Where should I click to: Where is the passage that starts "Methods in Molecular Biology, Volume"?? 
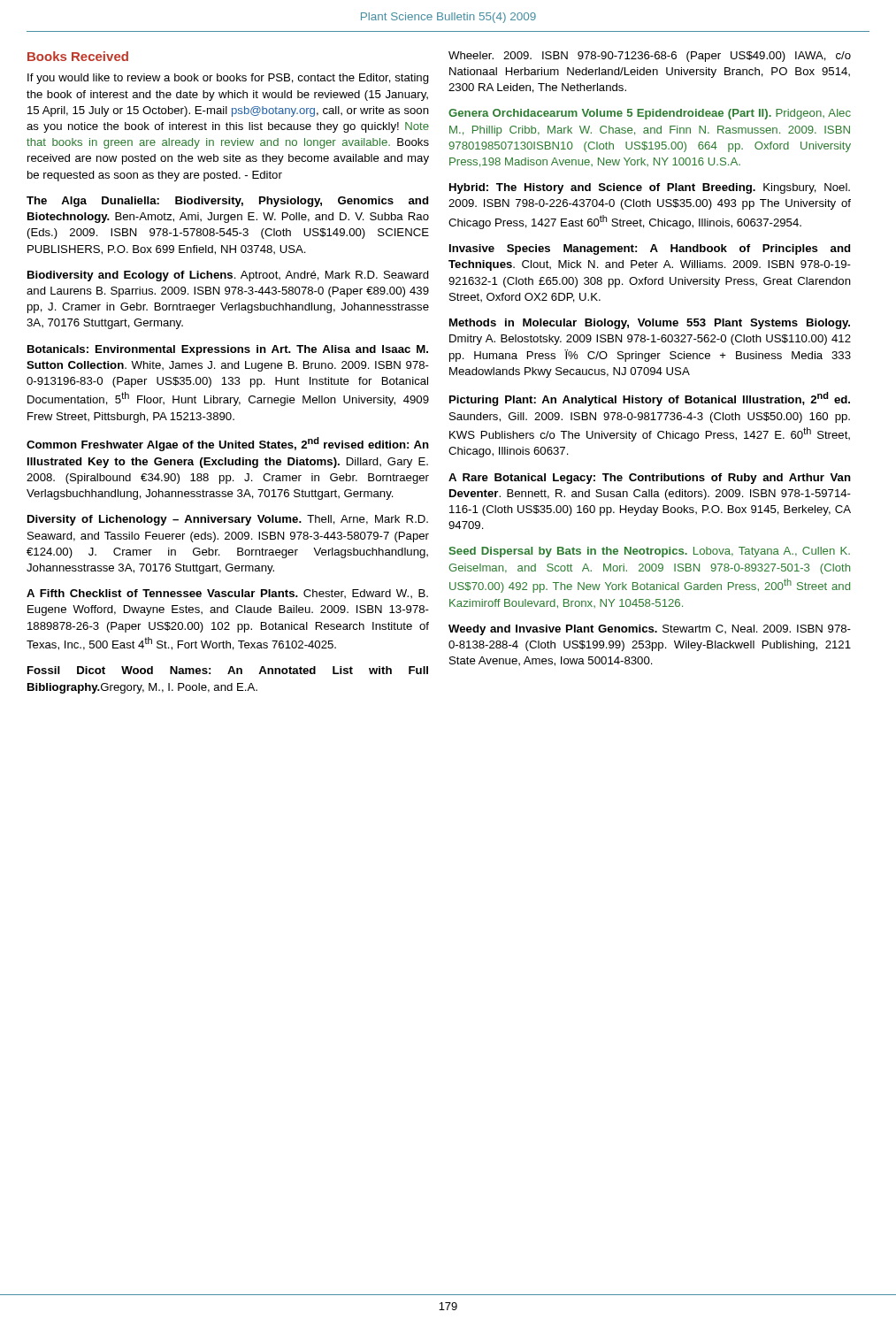(650, 347)
